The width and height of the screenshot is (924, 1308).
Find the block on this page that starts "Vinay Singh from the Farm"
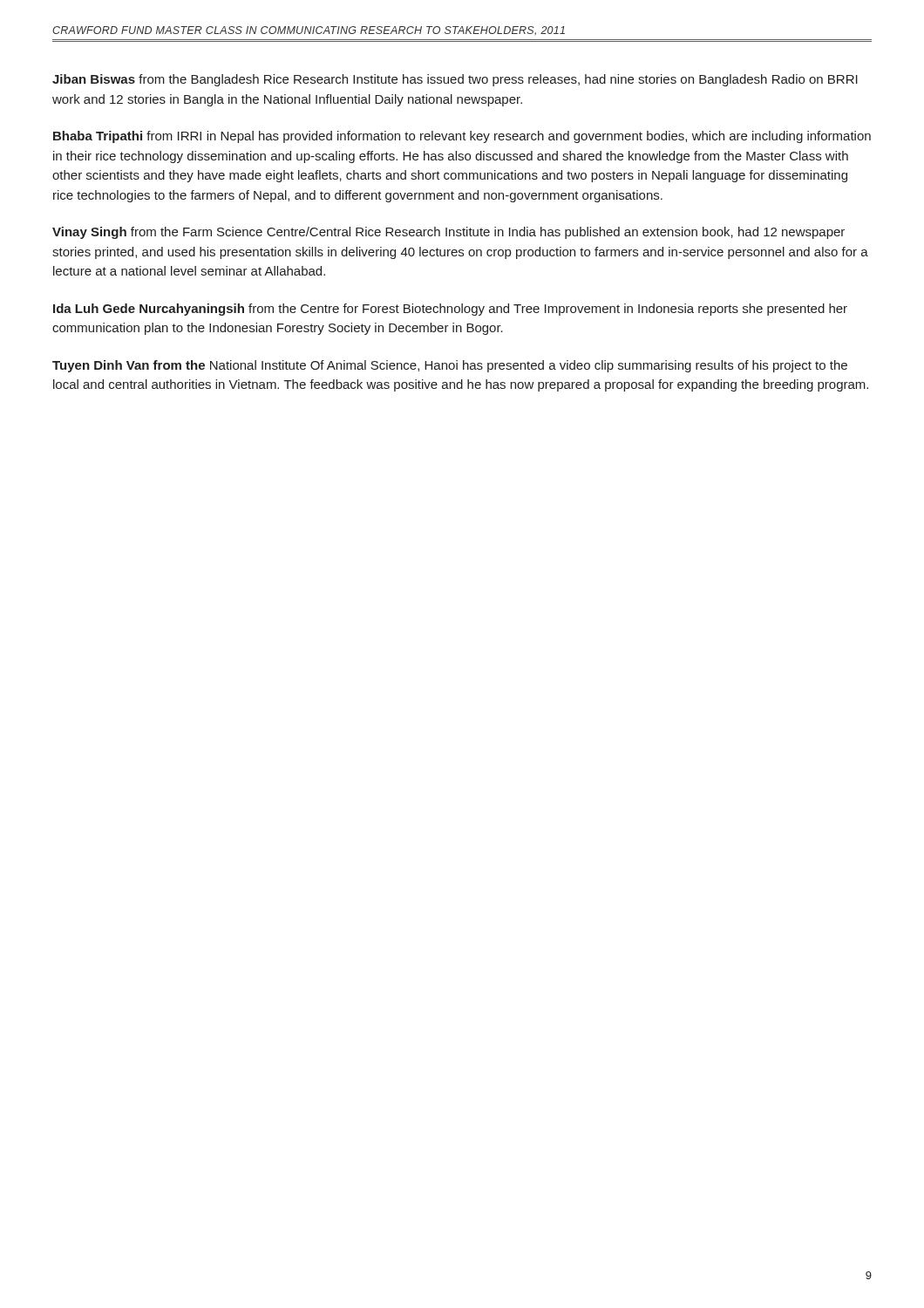[460, 251]
